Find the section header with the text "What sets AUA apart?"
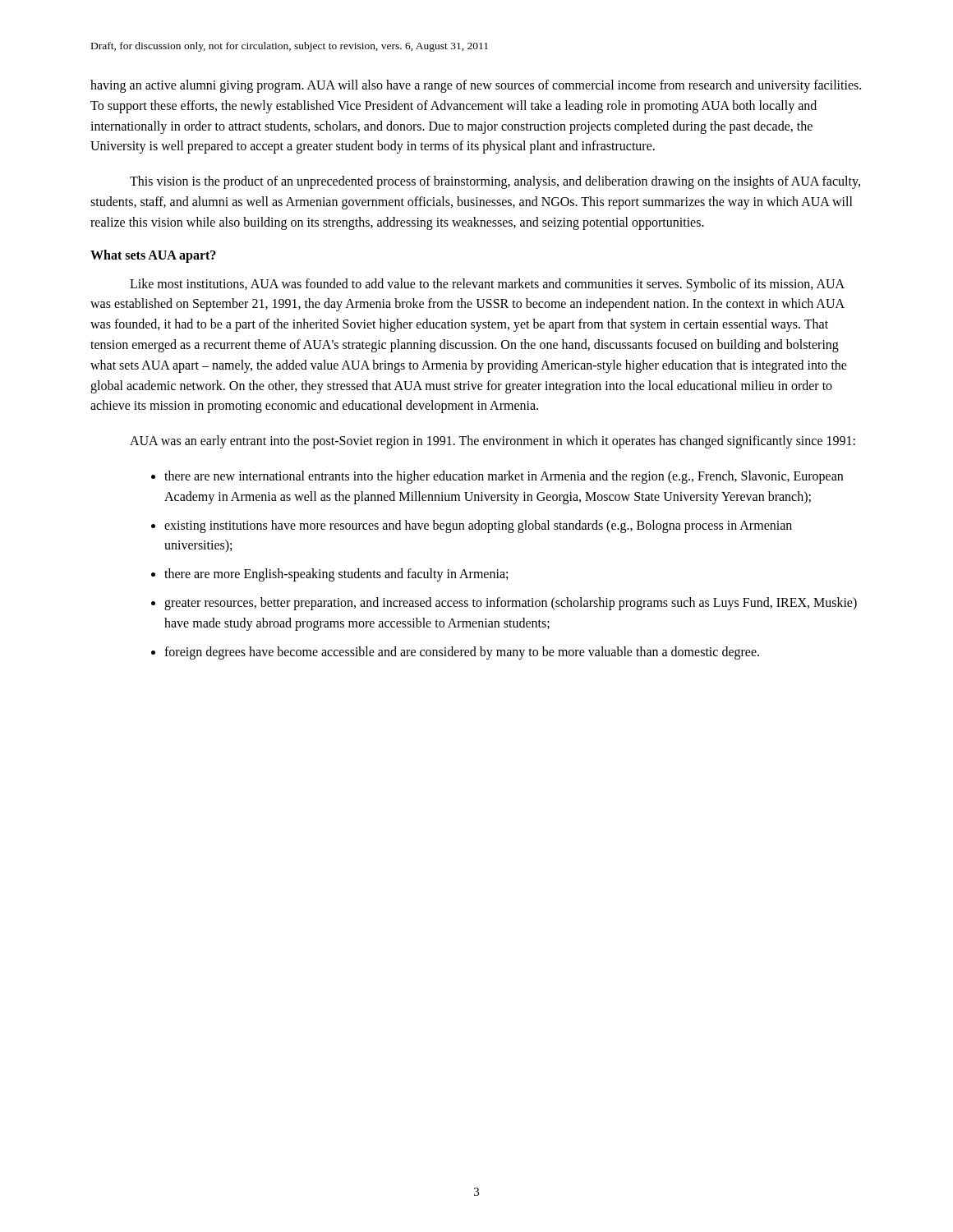Screen dimensions: 1232x953 tap(153, 255)
